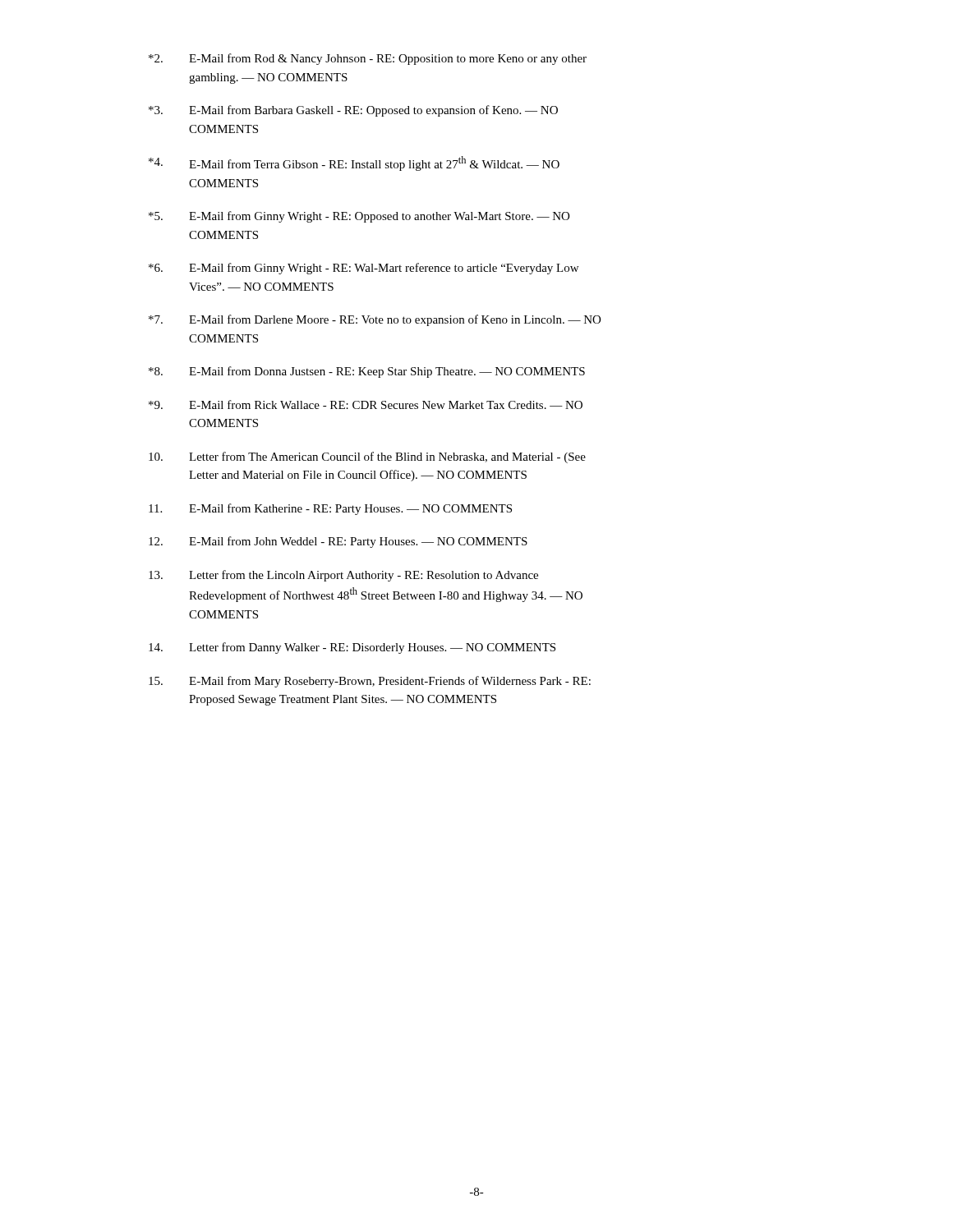Find the block starting "12. E-Mail from John Weddel - RE:"
This screenshot has height=1232, width=953.
497,541
